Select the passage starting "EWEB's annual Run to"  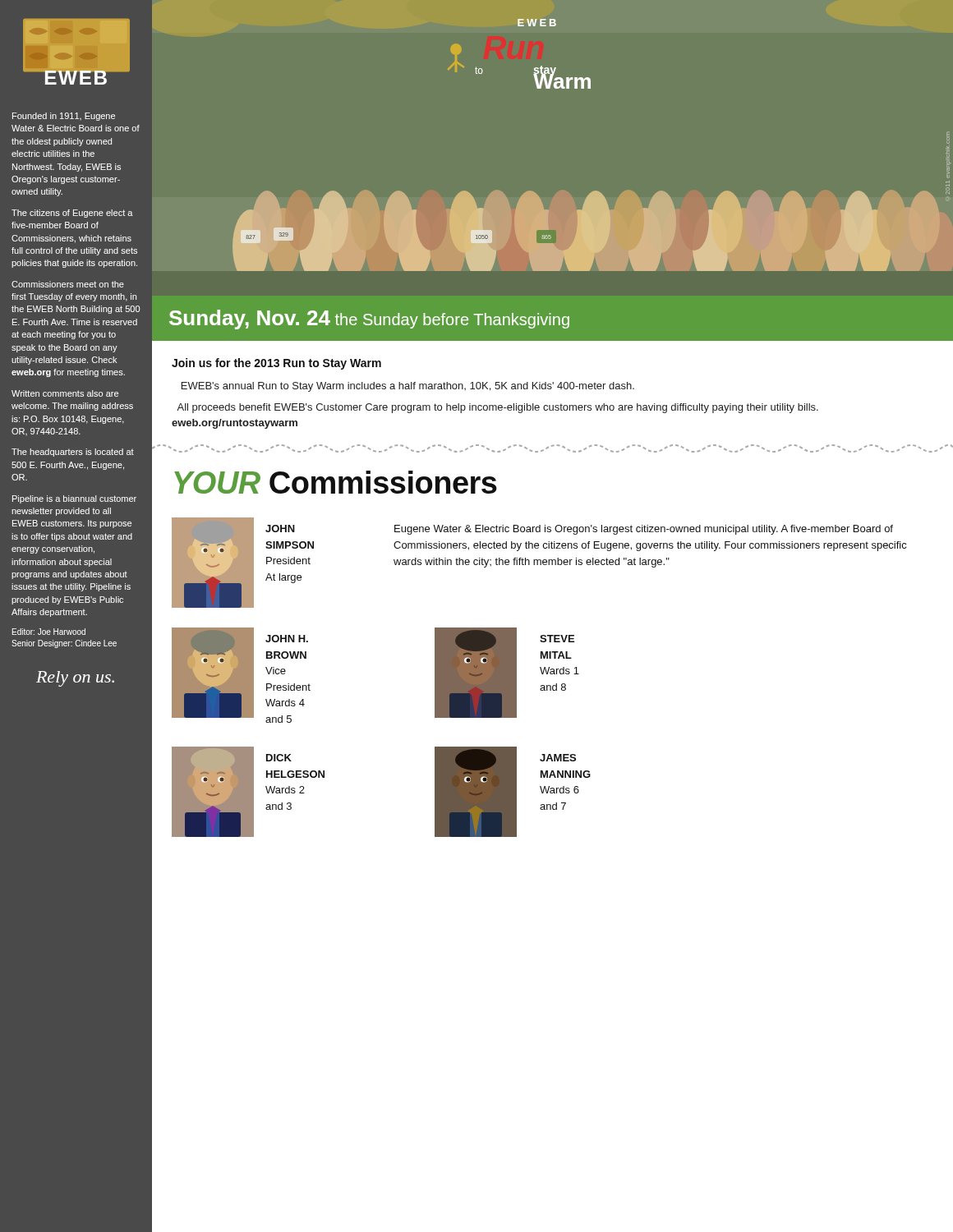553,404
